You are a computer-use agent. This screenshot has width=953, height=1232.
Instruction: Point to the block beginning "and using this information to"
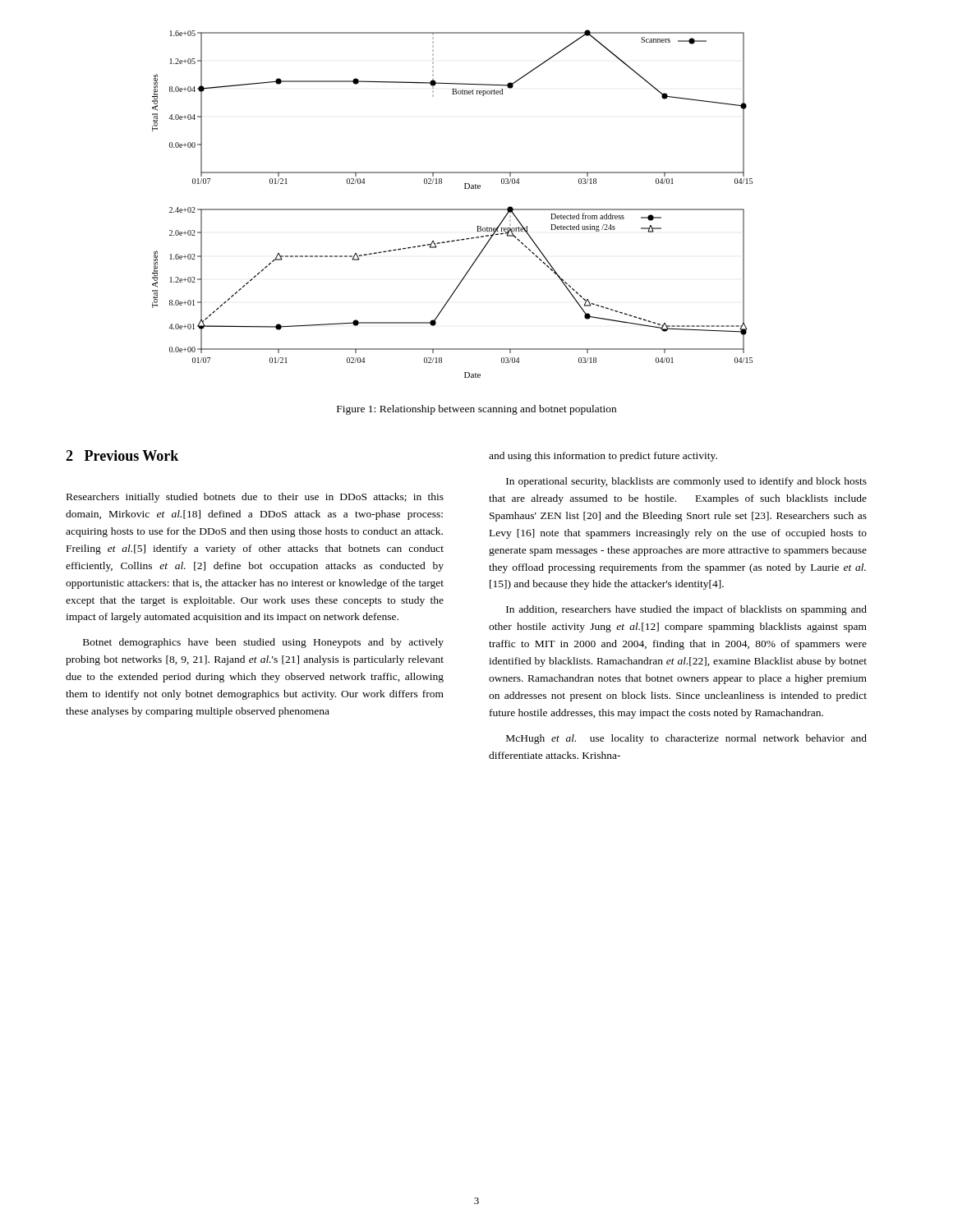point(678,606)
